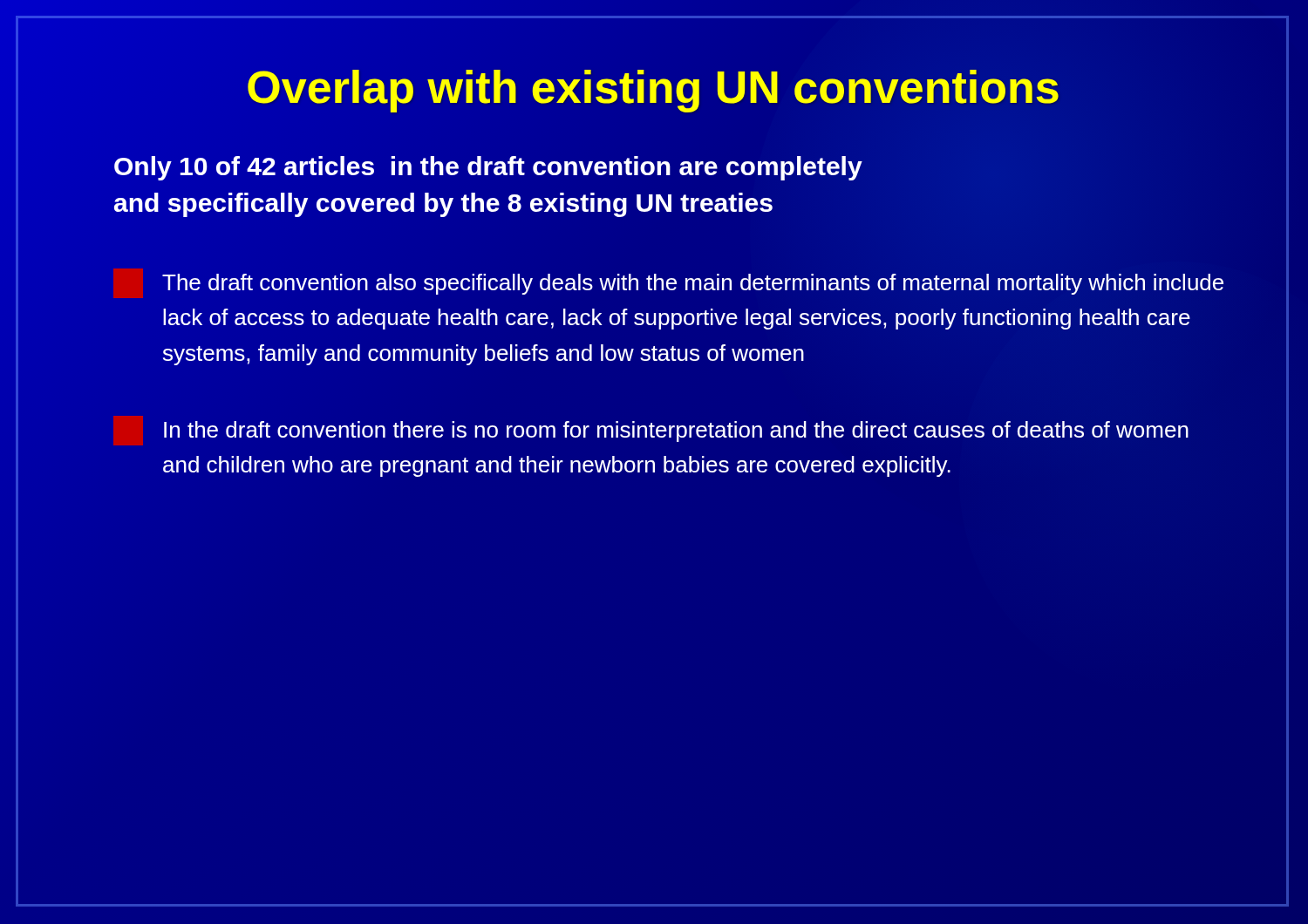Find the list item with the text "In the draft convention"
This screenshot has height=924, width=1308.
pos(671,447)
